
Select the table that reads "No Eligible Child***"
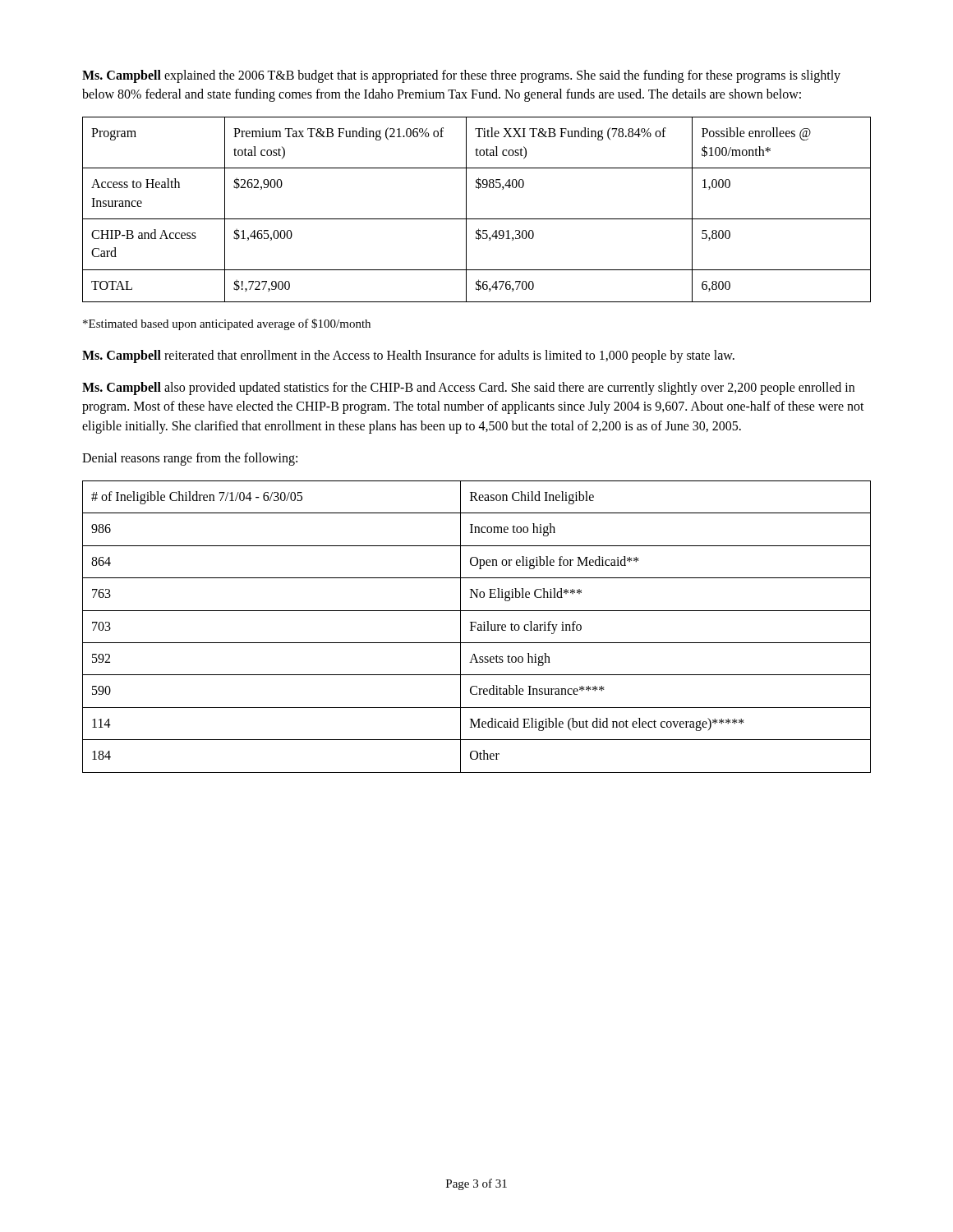point(476,626)
